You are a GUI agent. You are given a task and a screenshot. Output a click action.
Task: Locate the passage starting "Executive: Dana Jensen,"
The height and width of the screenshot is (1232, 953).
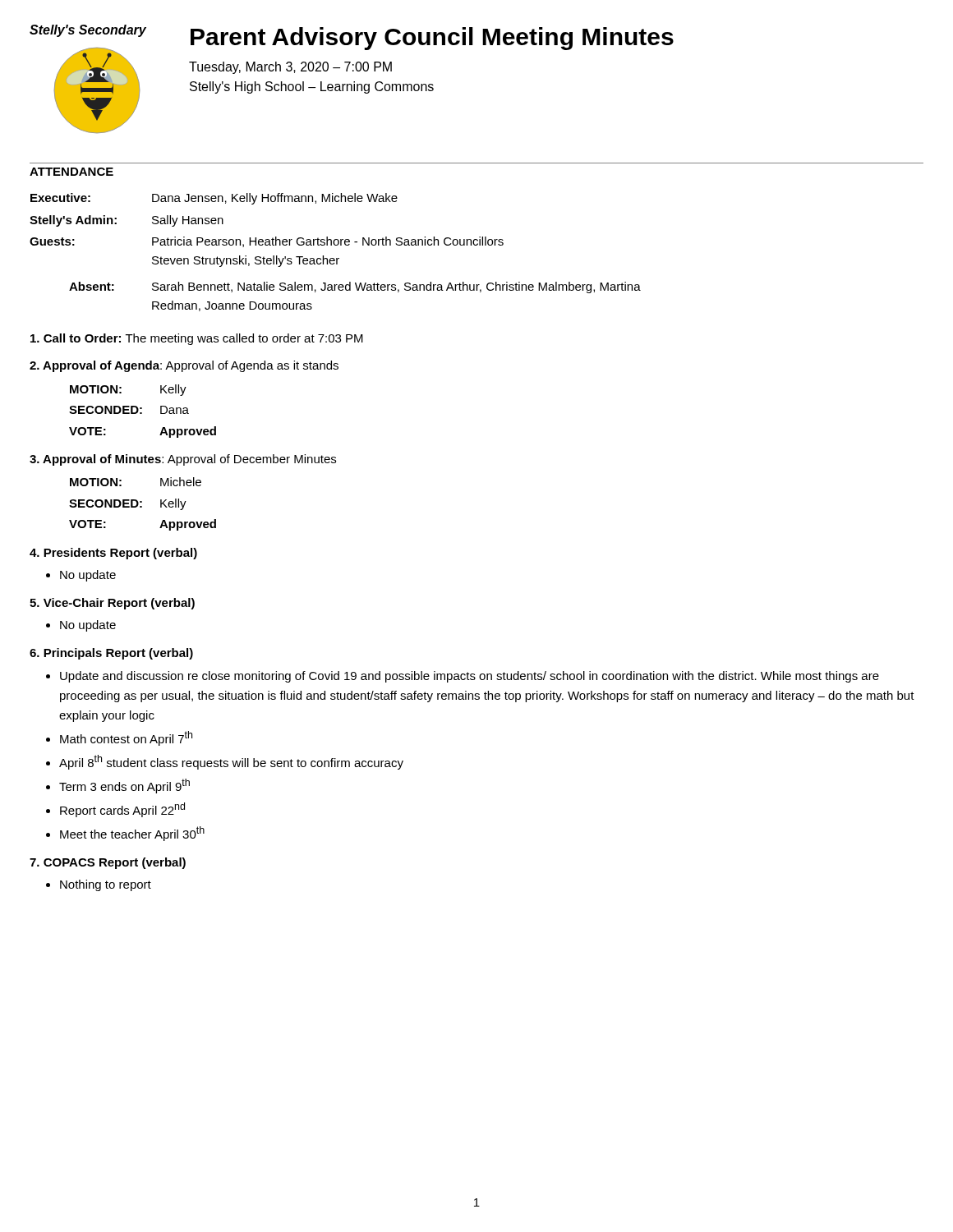(x=476, y=252)
